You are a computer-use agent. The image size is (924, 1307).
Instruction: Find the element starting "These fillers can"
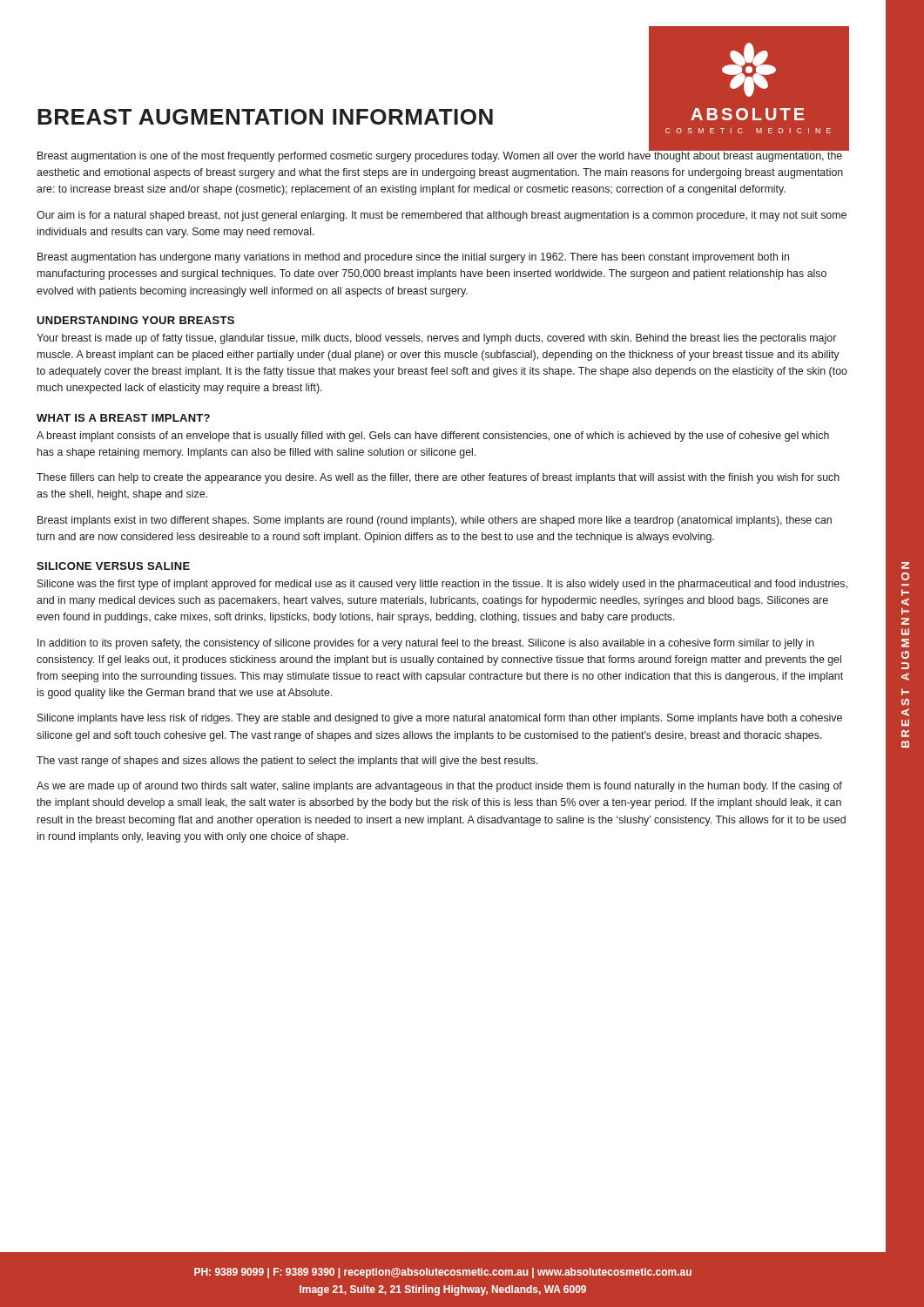(438, 486)
